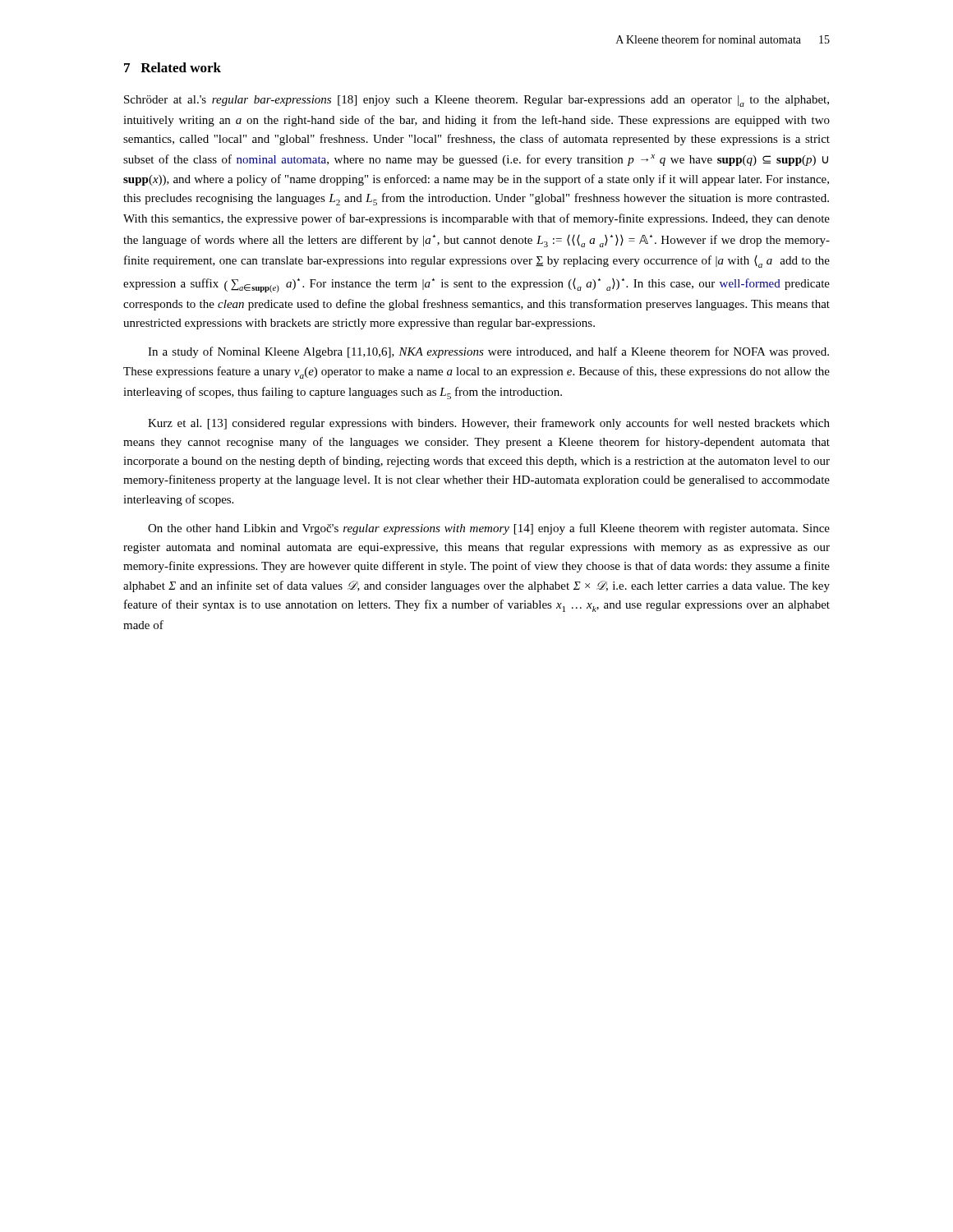953x1232 pixels.
Task: Point to the element starting "On the other hand Libkin and Vrgoč's regular"
Action: coord(476,577)
